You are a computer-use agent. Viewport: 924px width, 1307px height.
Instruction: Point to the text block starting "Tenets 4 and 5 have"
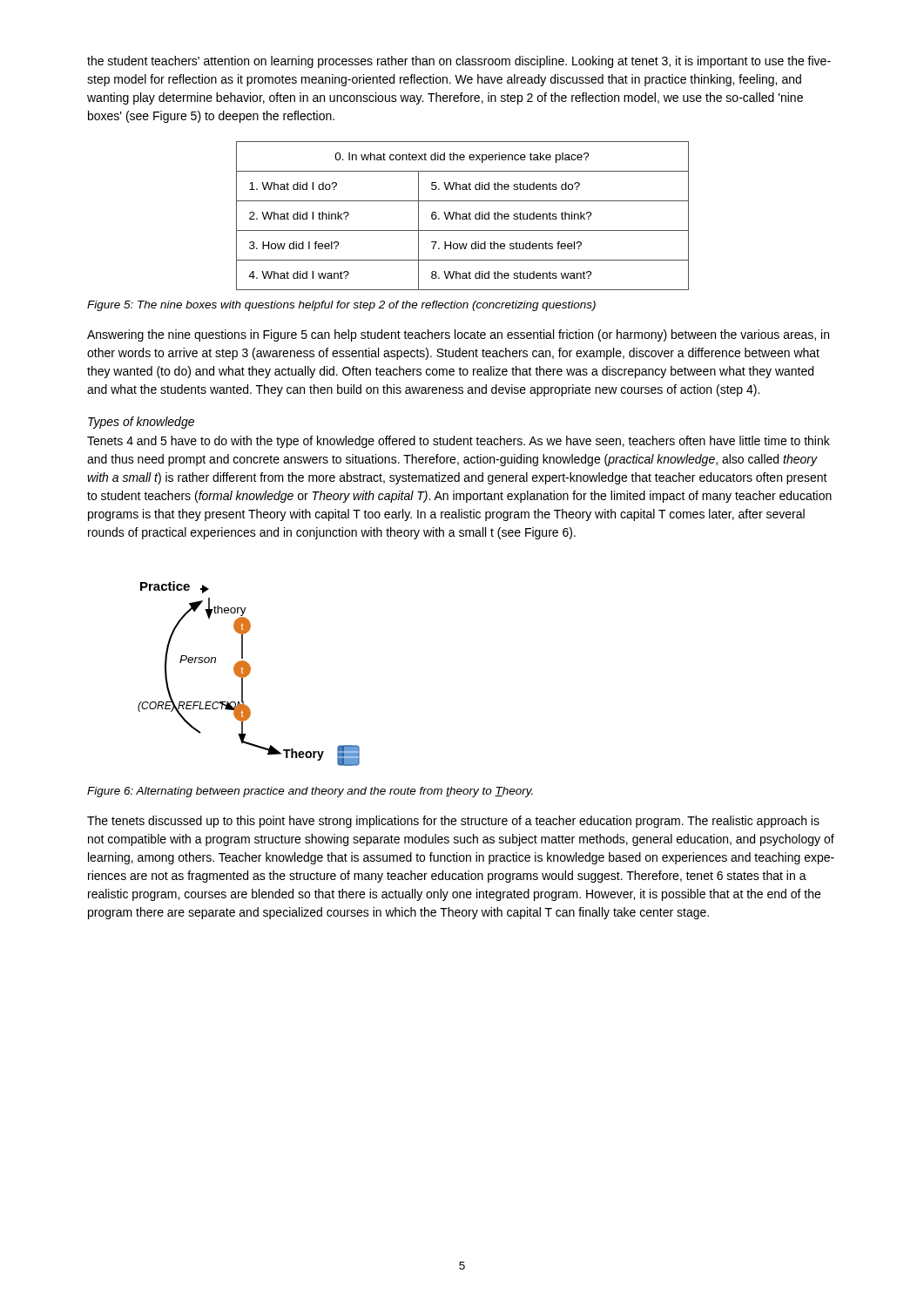460,487
